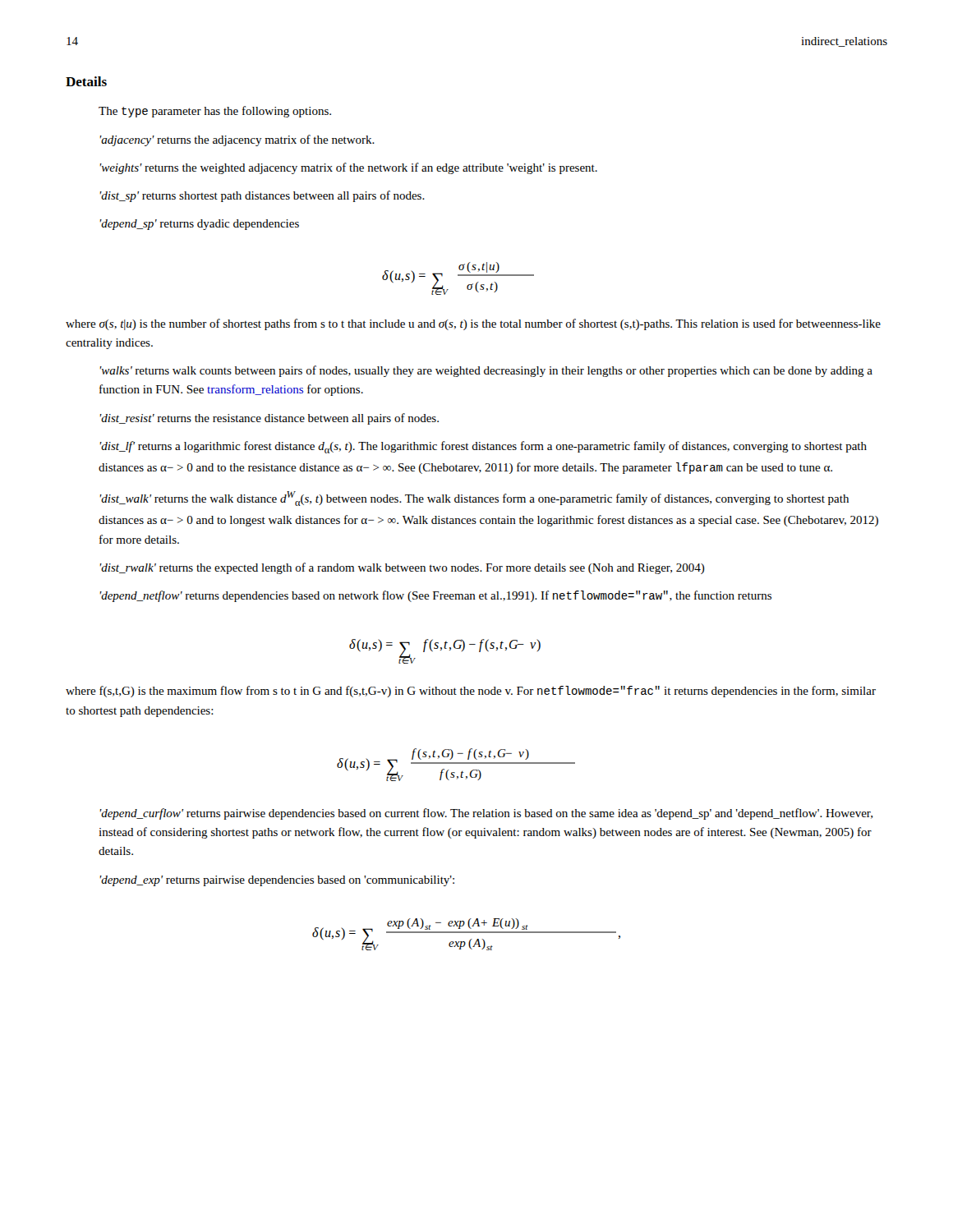Navigate to the block starting "'depend_curflow' returns pairwise dependencies based on current"
The width and height of the screenshot is (953, 1232).
tap(486, 832)
